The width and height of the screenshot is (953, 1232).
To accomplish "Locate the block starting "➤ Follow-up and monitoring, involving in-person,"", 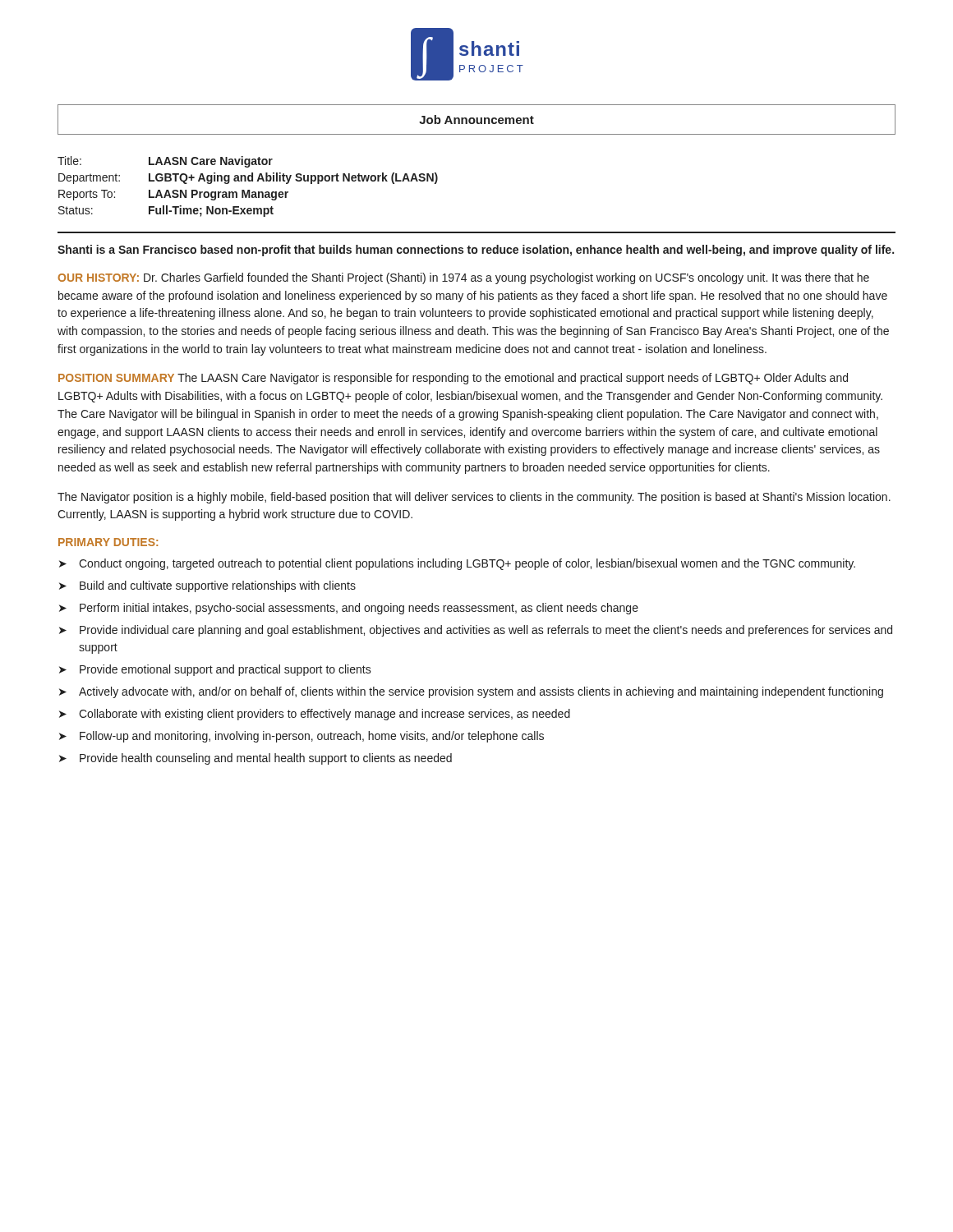I will pos(476,736).
